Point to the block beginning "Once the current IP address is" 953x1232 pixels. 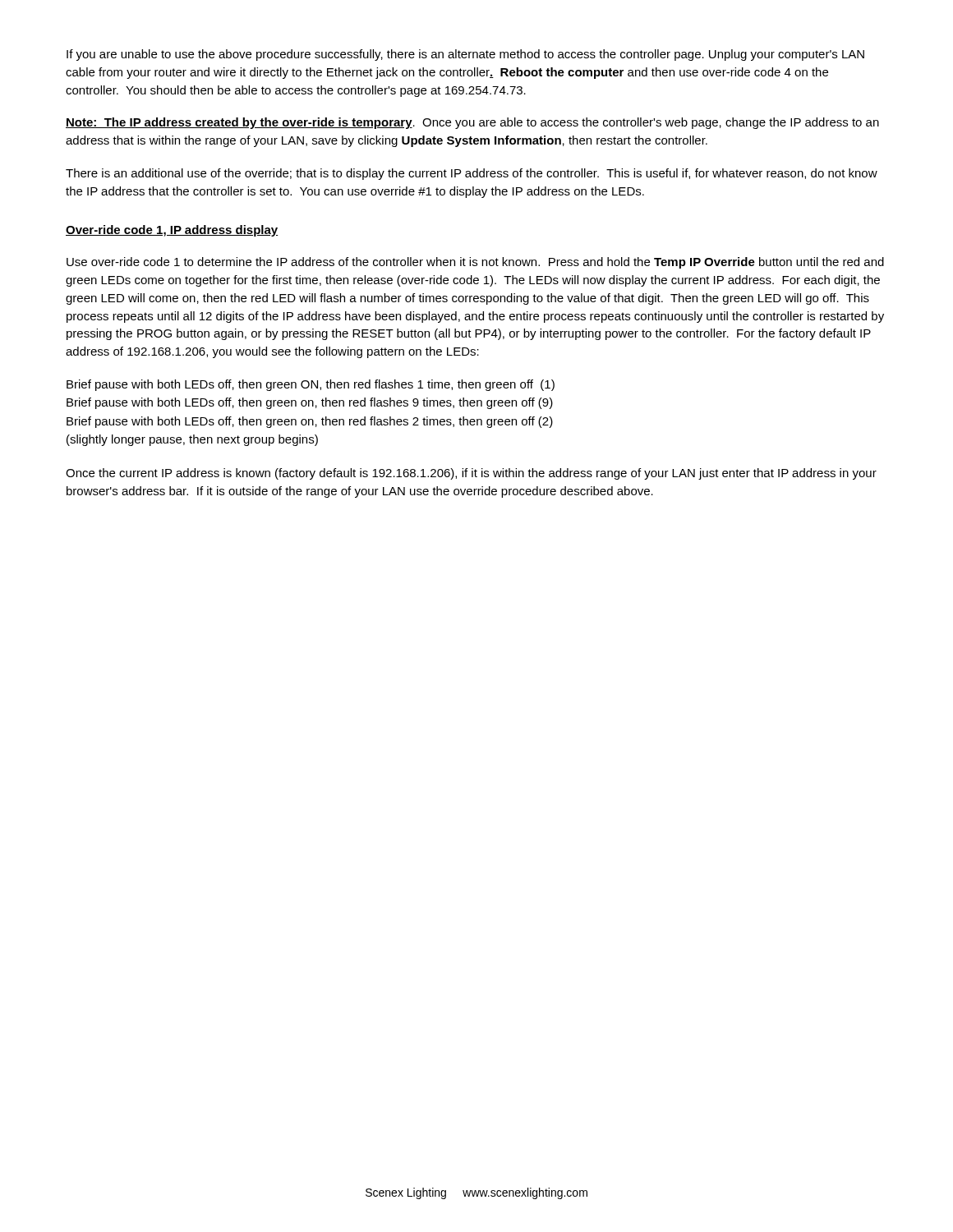(471, 481)
